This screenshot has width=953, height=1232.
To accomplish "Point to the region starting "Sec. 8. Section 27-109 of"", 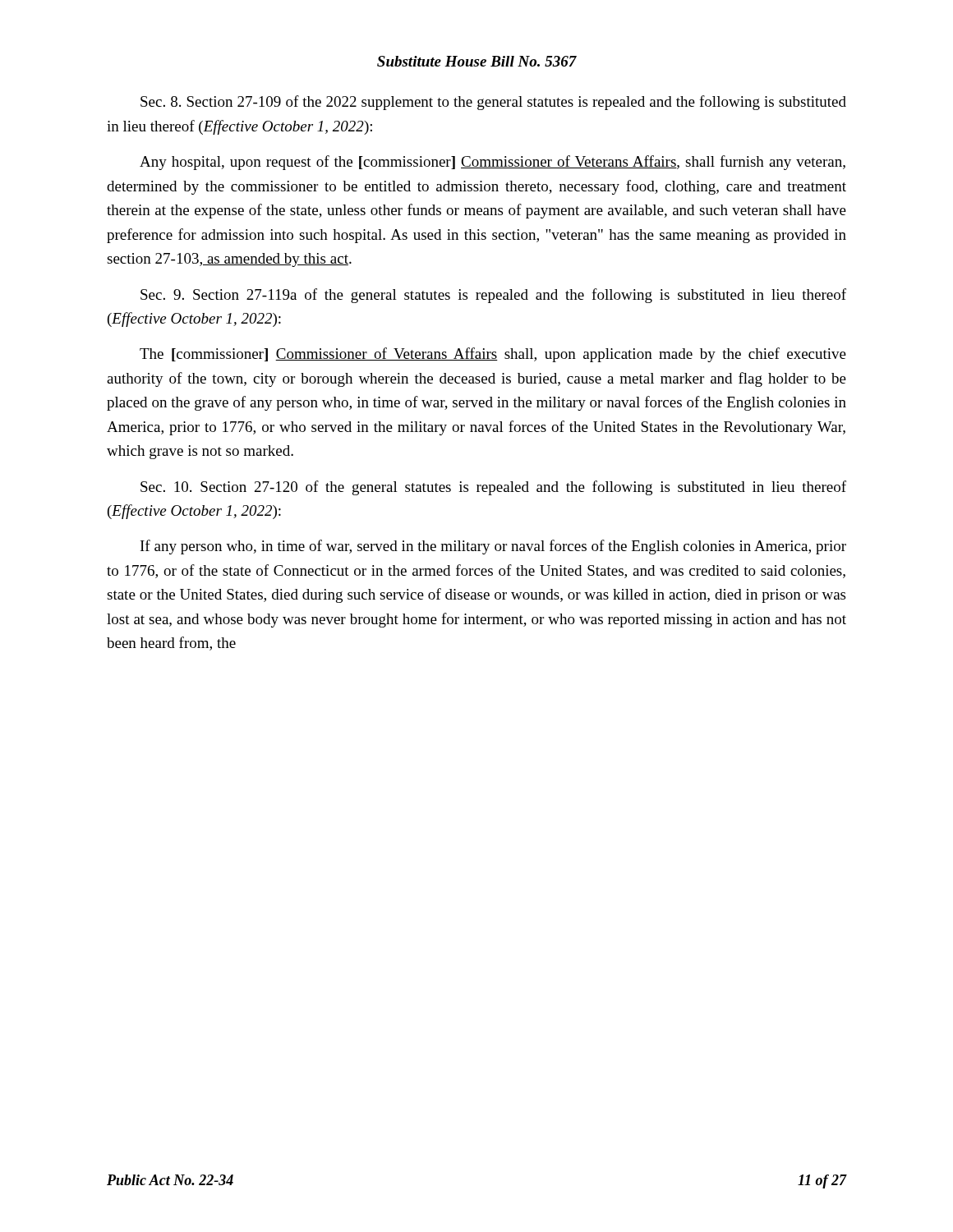I will click(x=476, y=114).
